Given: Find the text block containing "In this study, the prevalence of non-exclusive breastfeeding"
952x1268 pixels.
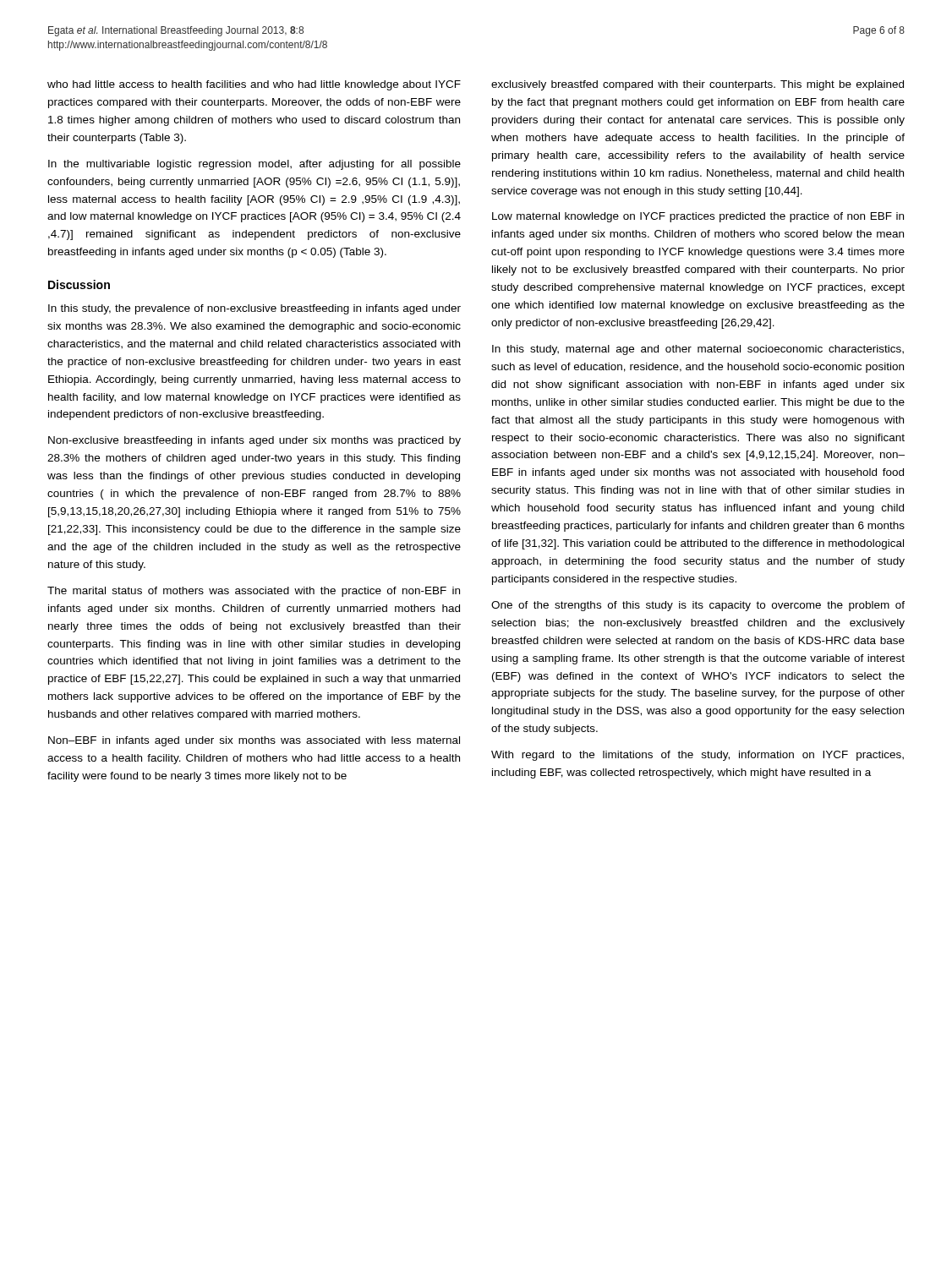Looking at the screenshot, I should click(254, 362).
